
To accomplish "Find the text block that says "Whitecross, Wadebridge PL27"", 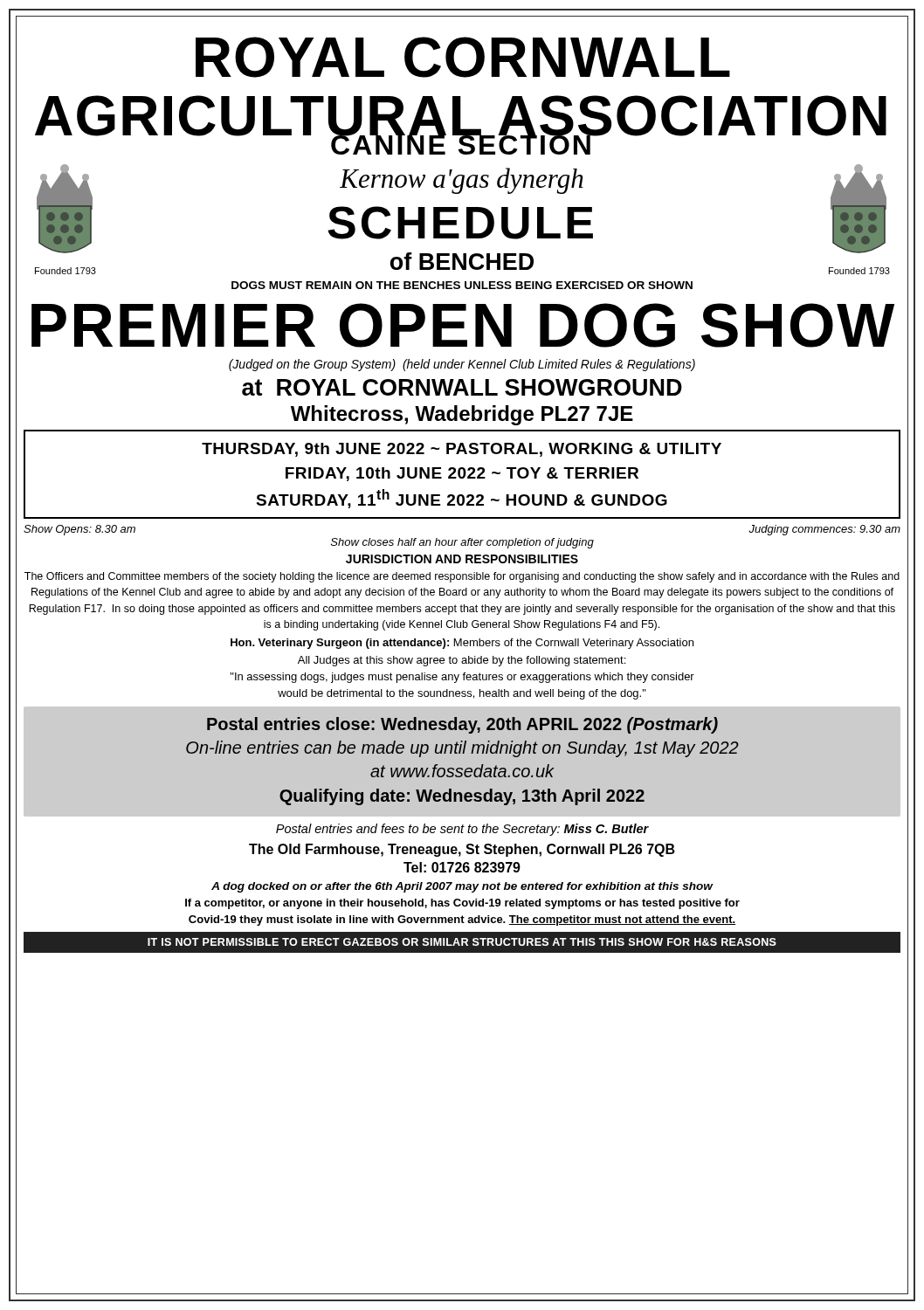I will pos(462,414).
